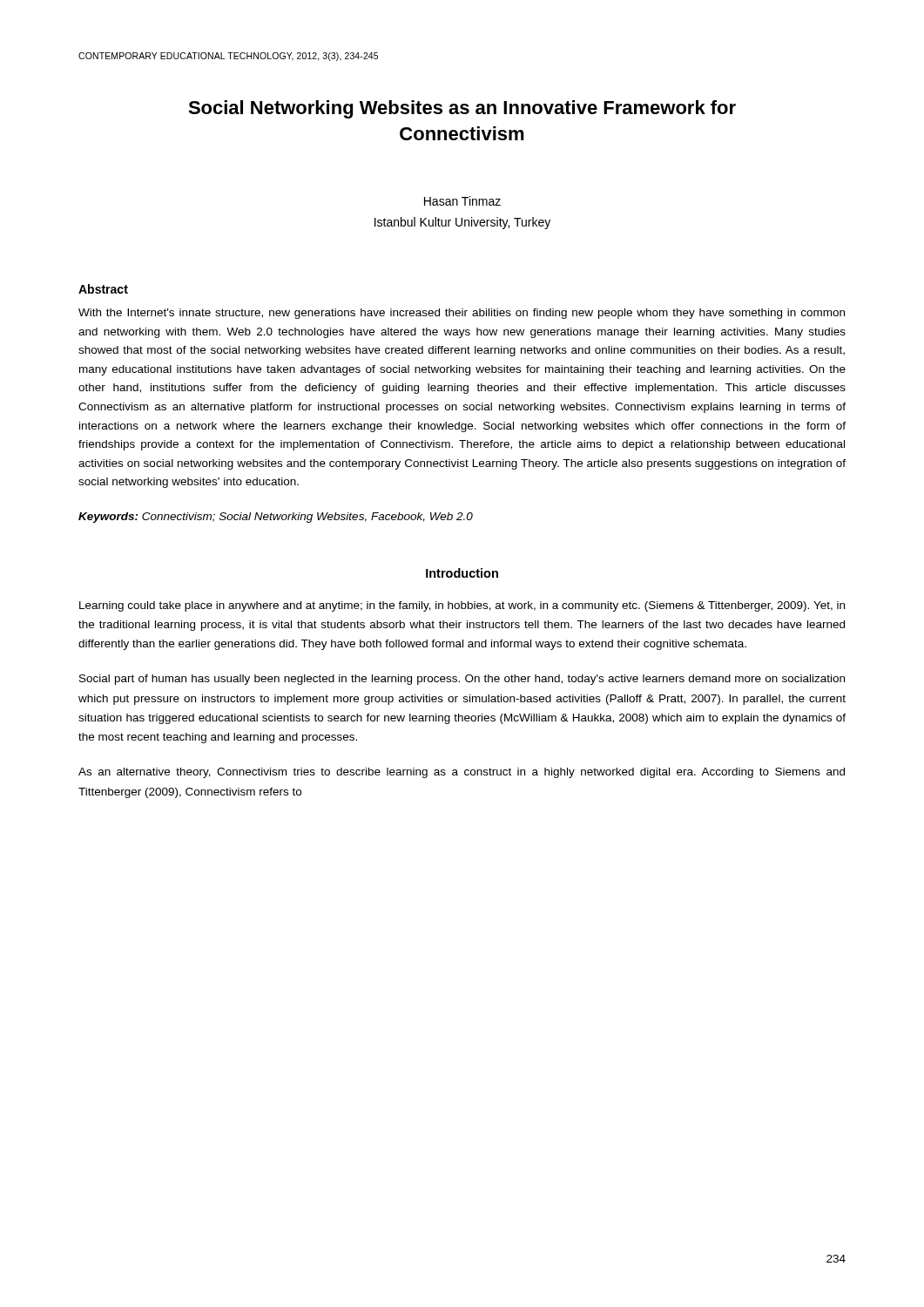Select the text block starting "Hasan Tinmaz Istanbul Kultur University, Turkey"
This screenshot has width=924, height=1307.
(x=462, y=212)
